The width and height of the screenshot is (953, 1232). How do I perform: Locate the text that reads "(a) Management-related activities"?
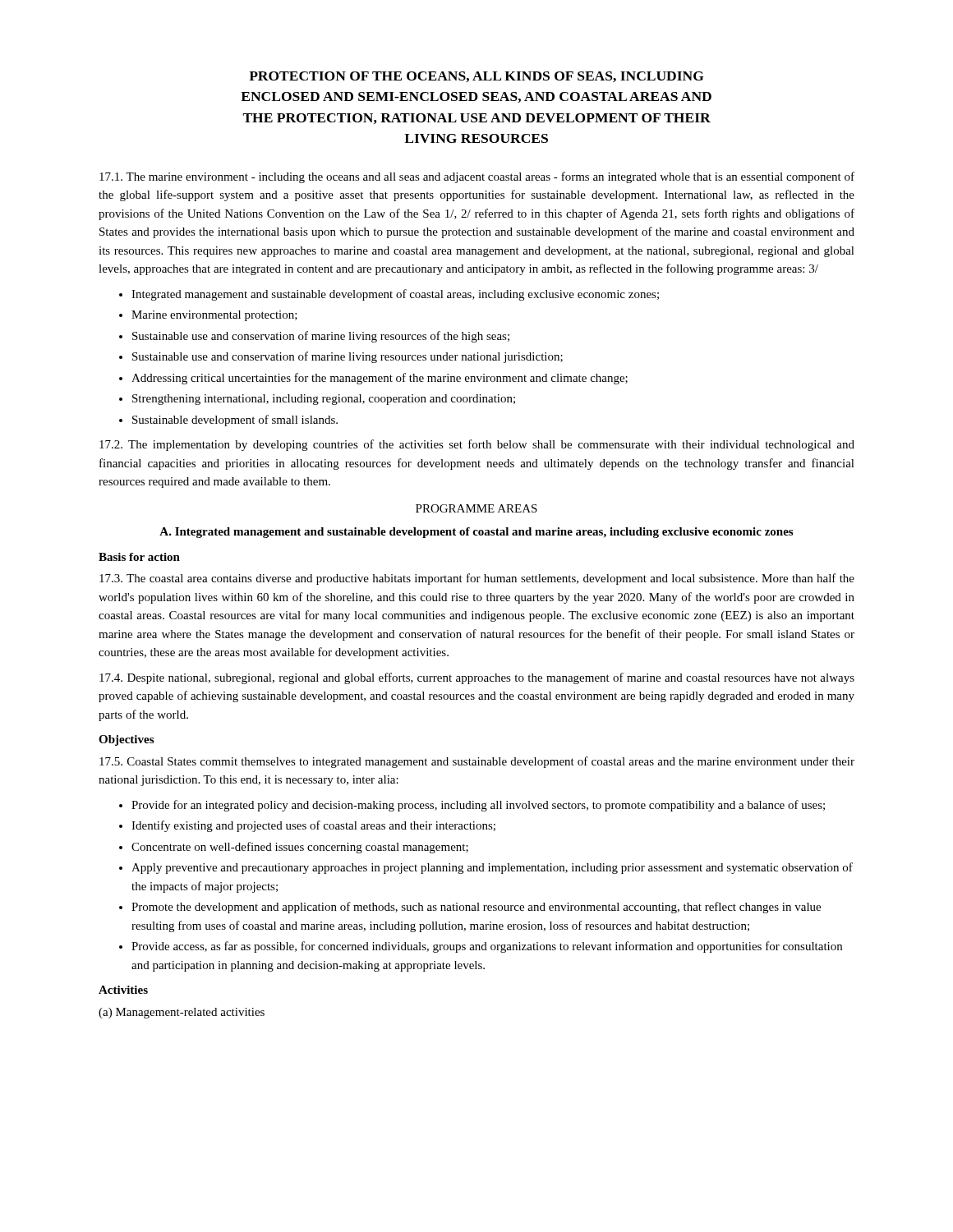182,1011
